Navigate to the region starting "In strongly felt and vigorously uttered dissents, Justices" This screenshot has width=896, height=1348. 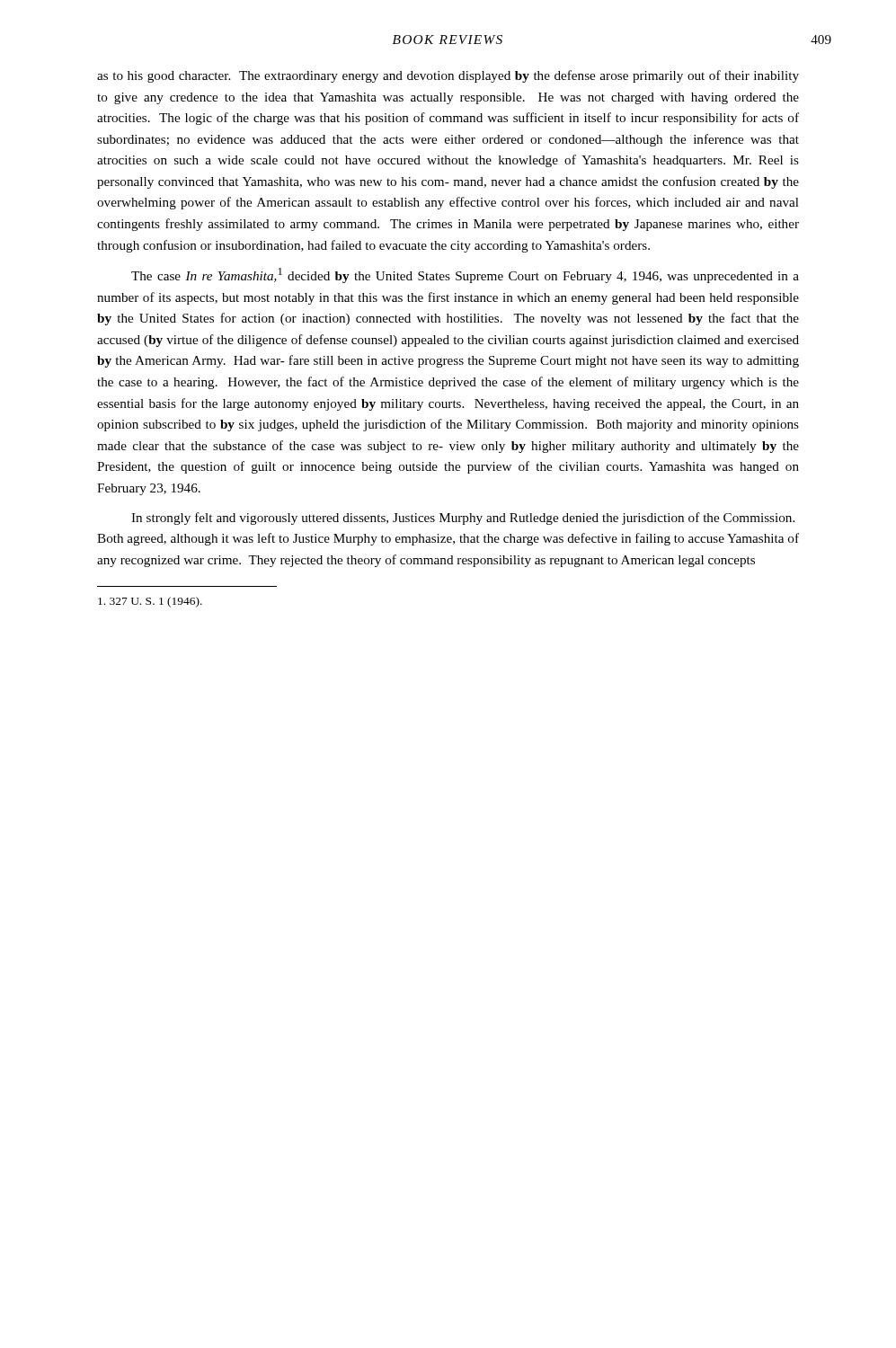point(448,538)
